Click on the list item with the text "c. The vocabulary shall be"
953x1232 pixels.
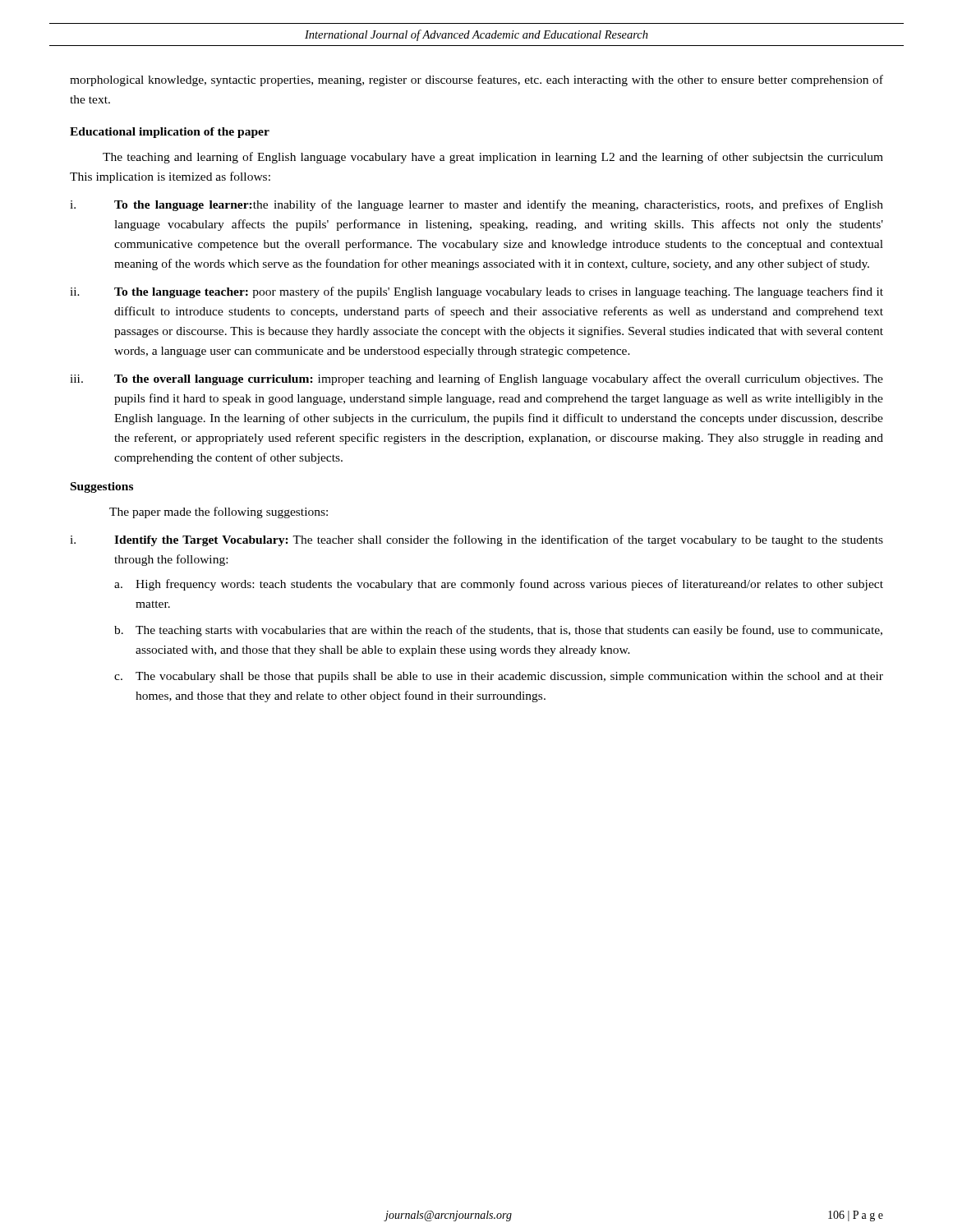tap(499, 686)
